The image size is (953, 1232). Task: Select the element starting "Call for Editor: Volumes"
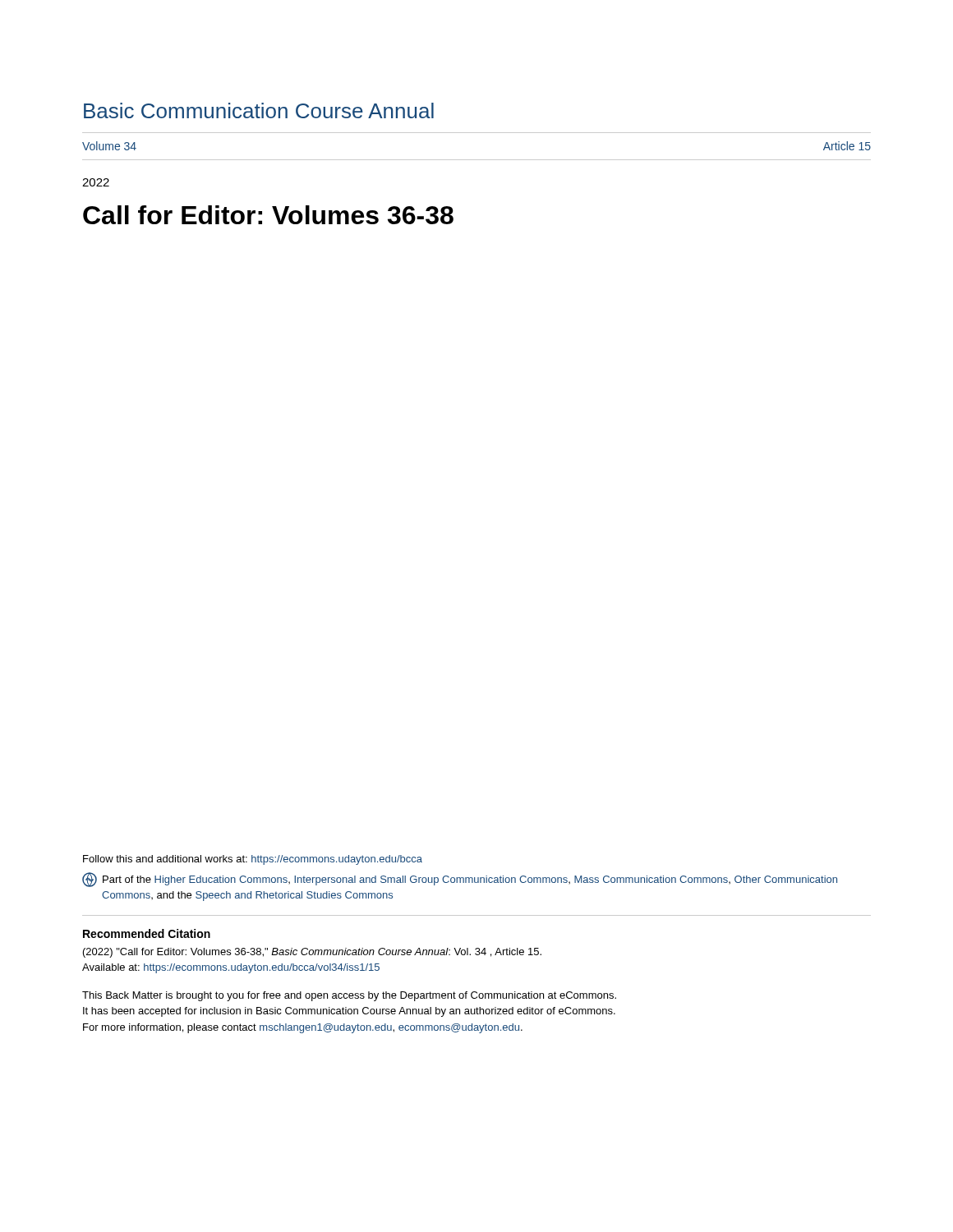(x=268, y=215)
